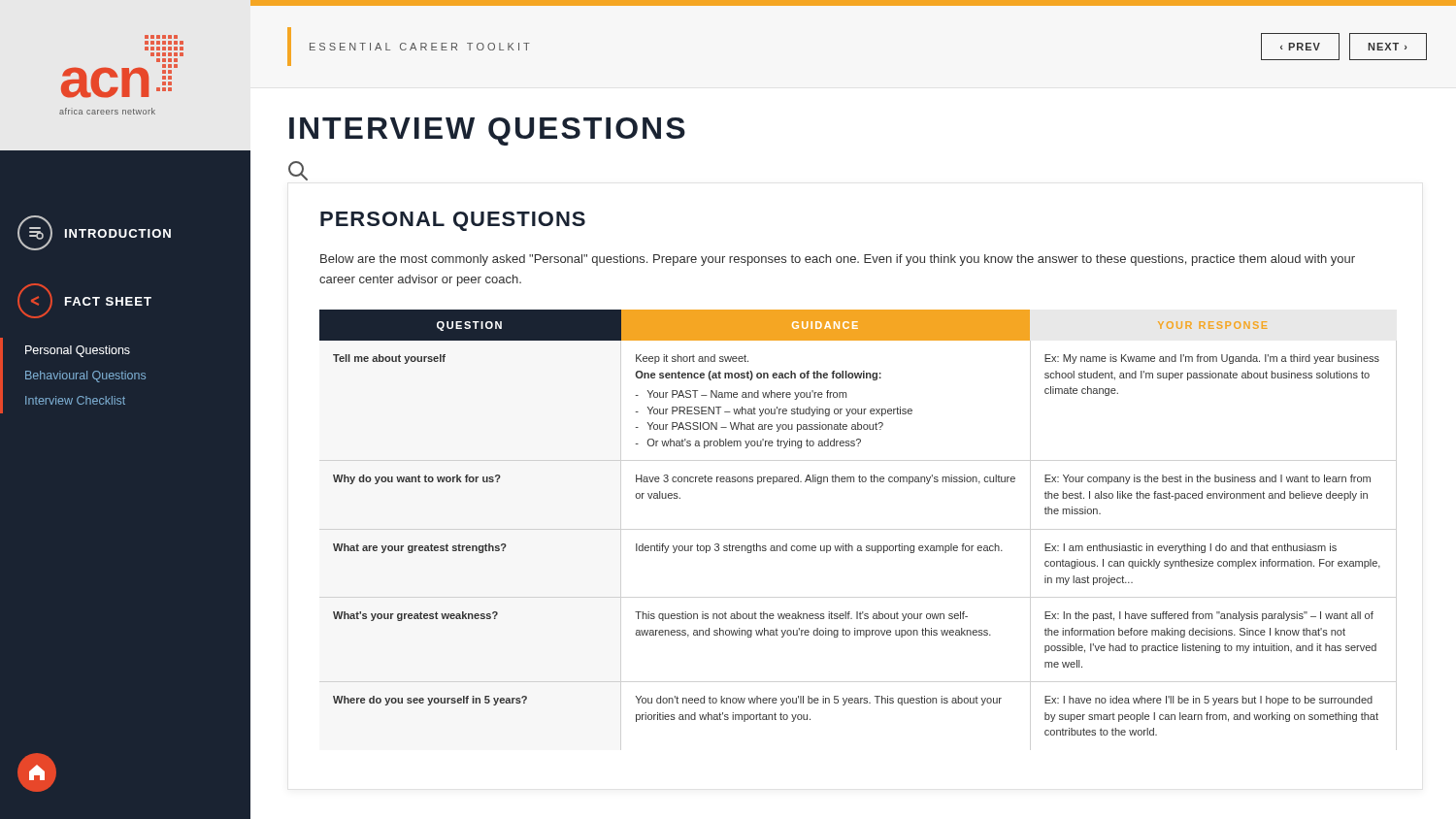Click on the text starting "PERSONAL QUESTIONS"
This screenshot has width=1456, height=819.
click(x=453, y=219)
